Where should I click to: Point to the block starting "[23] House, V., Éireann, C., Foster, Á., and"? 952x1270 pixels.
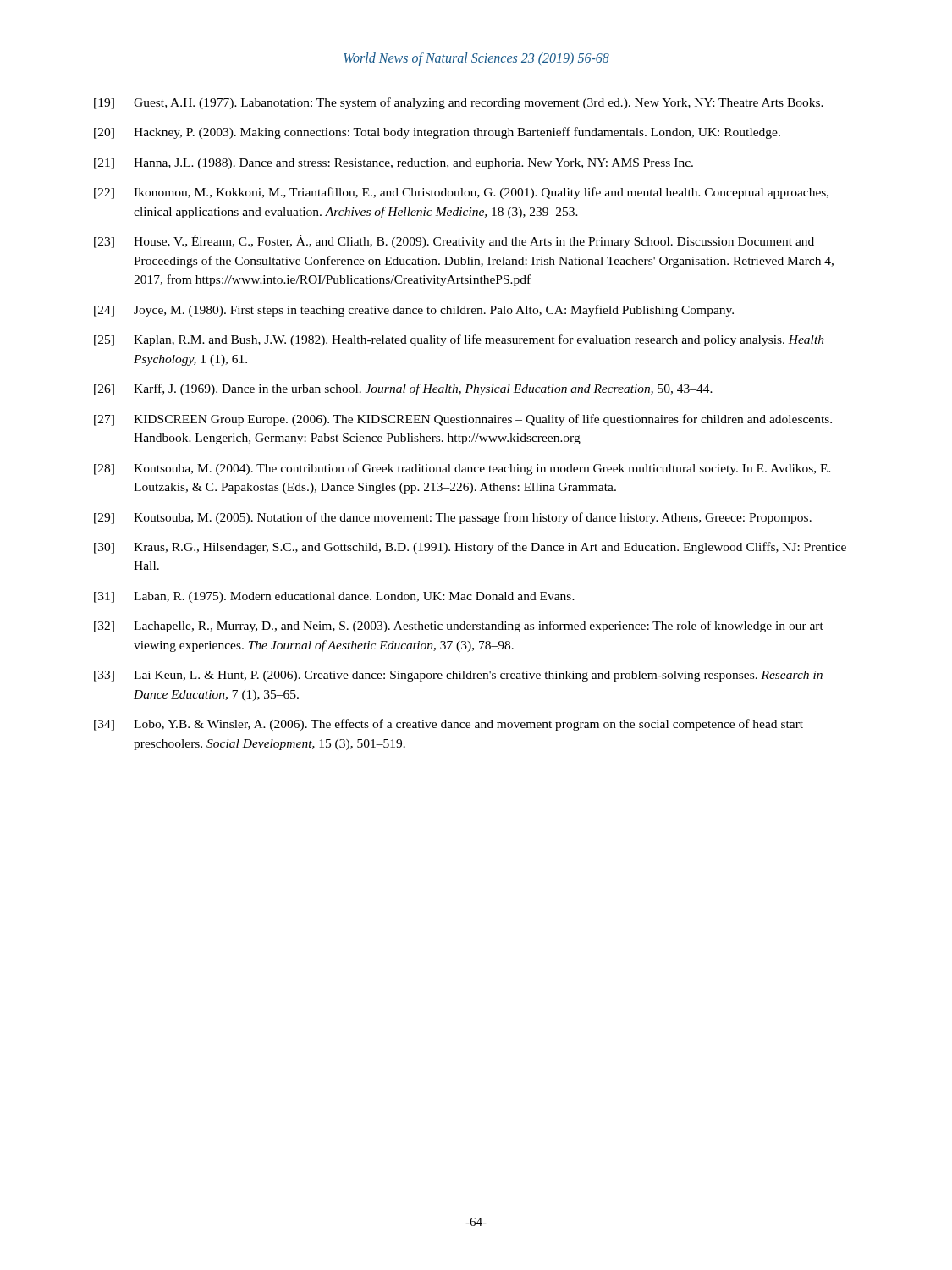[x=476, y=261]
